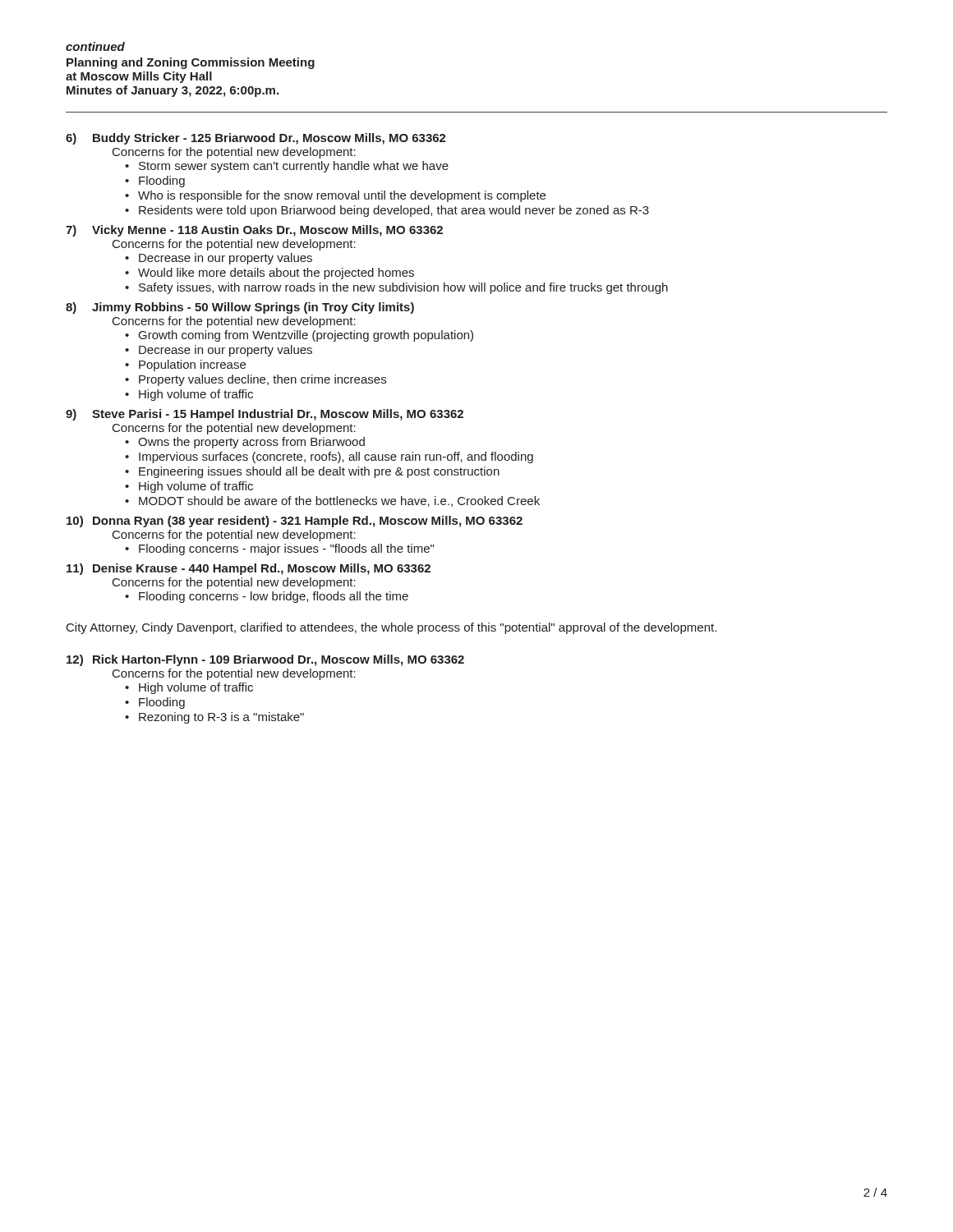This screenshot has width=953, height=1232.
Task: Locate the text starting "10) Donna Ryan"
Action: [476, 535]
